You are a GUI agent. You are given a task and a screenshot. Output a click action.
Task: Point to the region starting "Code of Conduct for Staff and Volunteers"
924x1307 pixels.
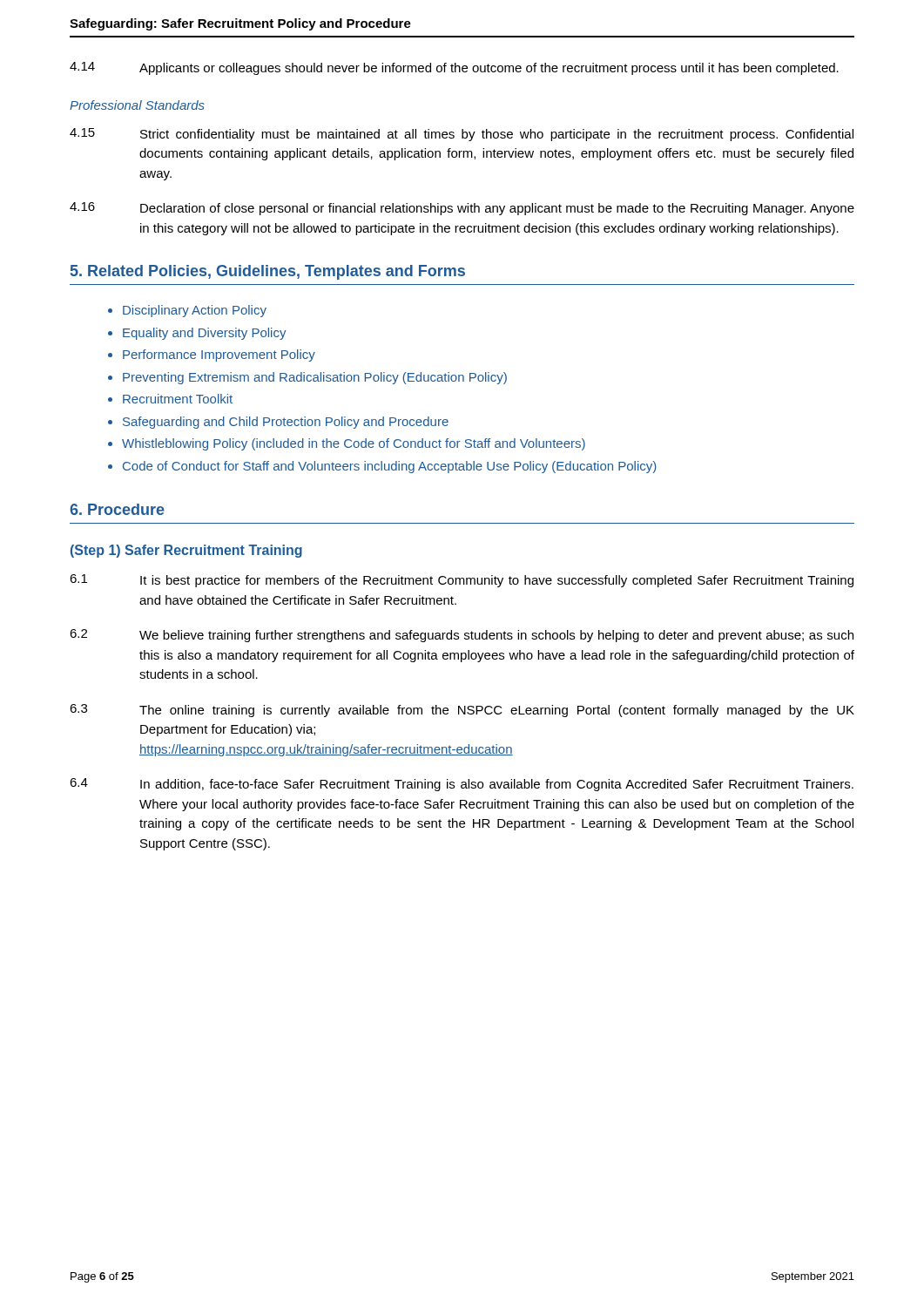[389, 465]
